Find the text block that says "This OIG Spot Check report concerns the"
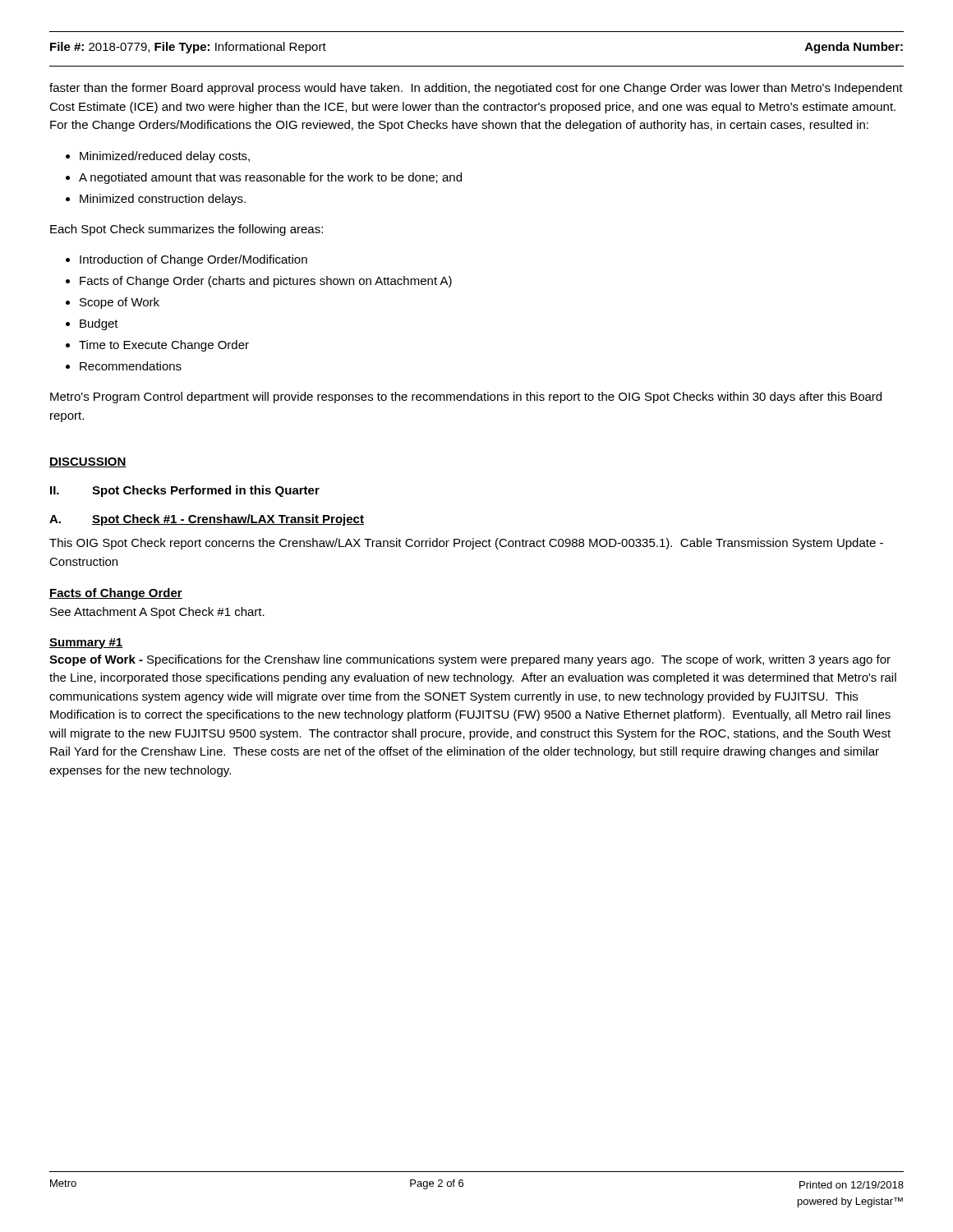Viewport: 953px width, 1232px height. point(466,552)
